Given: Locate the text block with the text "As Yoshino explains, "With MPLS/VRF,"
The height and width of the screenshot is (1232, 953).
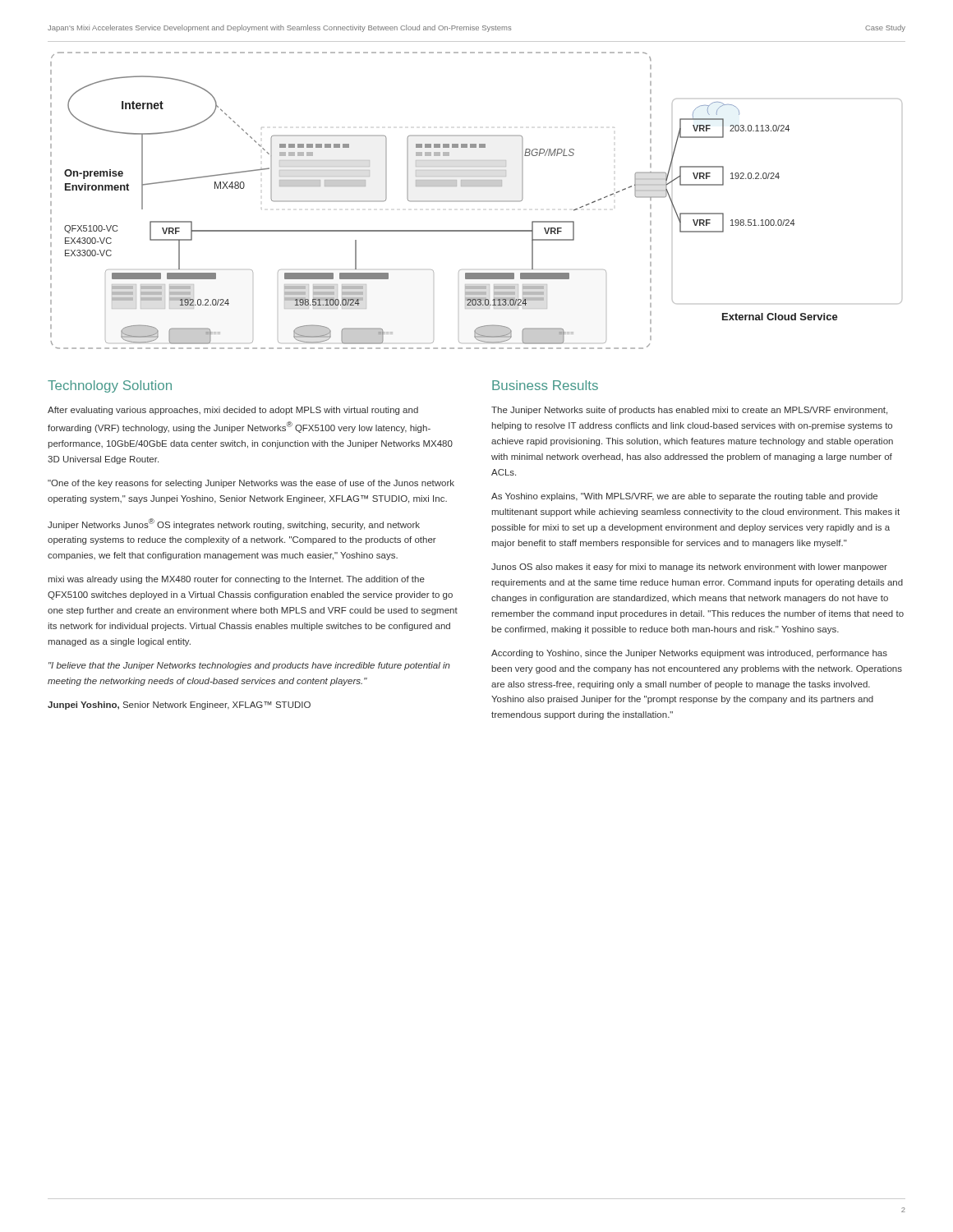Looking at the screenshot, I should tap(698, 520).
